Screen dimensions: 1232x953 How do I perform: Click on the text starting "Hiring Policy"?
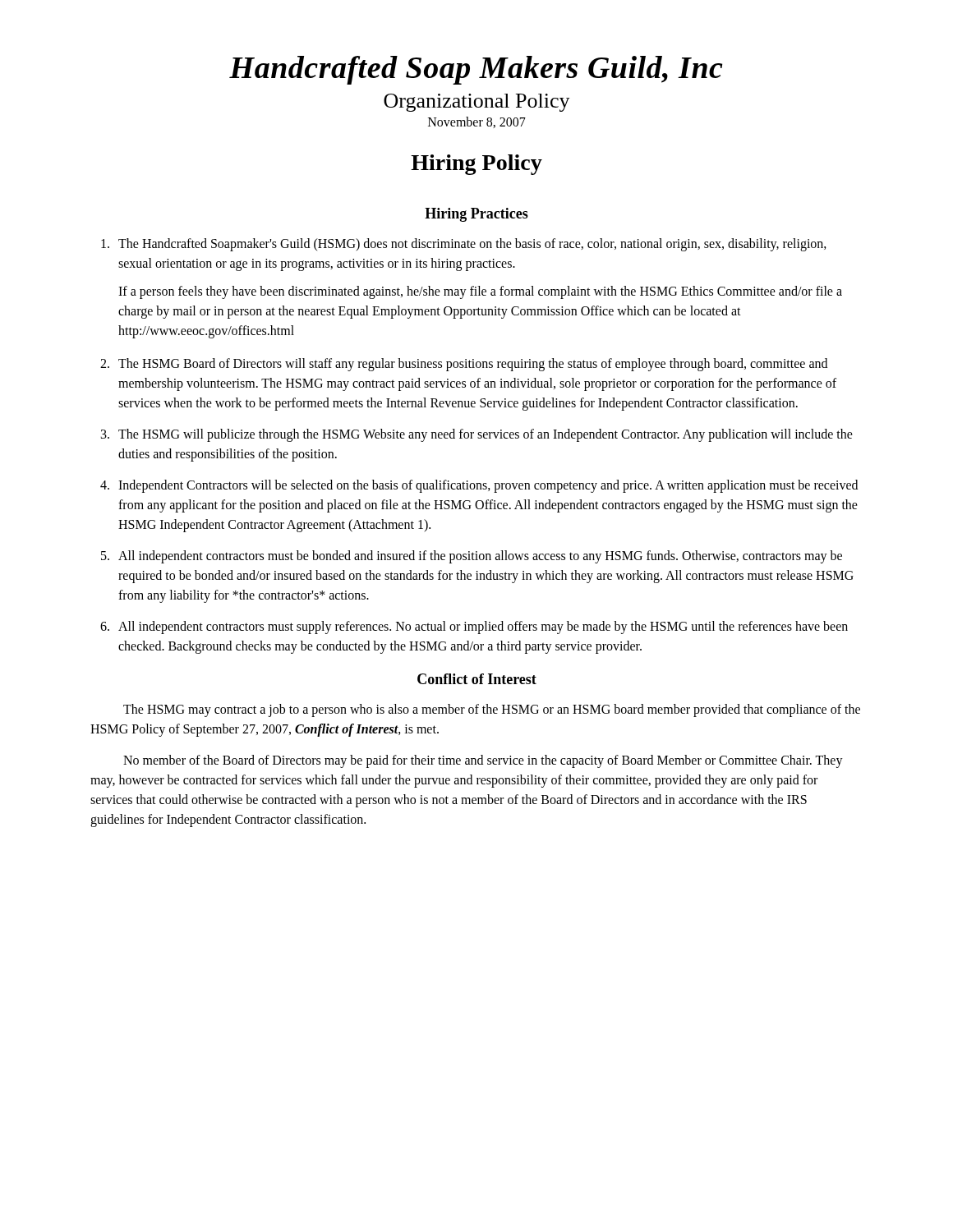tap(476, 162)
